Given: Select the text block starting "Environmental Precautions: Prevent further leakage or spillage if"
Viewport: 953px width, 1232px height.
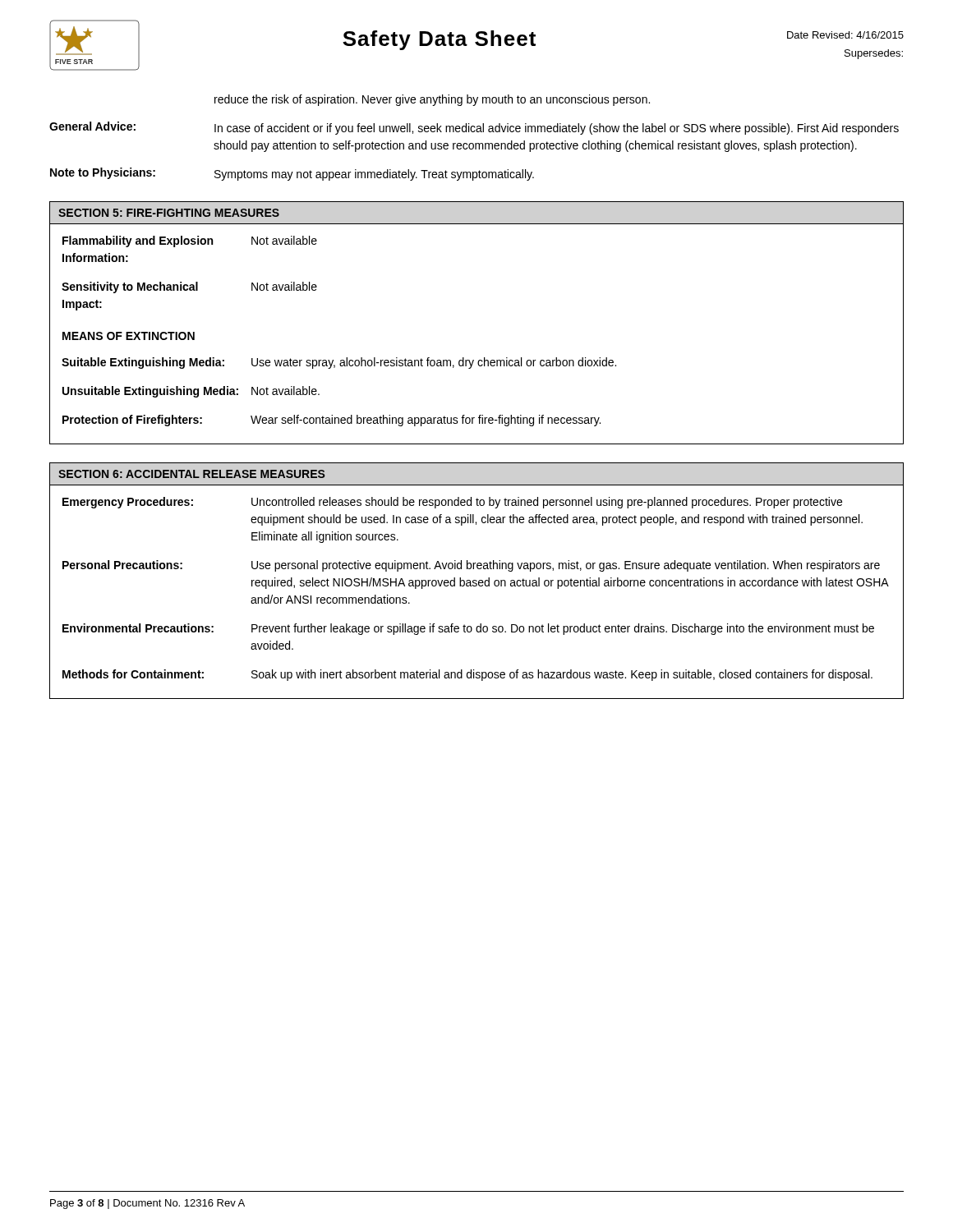Looking at the screenshot, I should [x=476, y=637].
